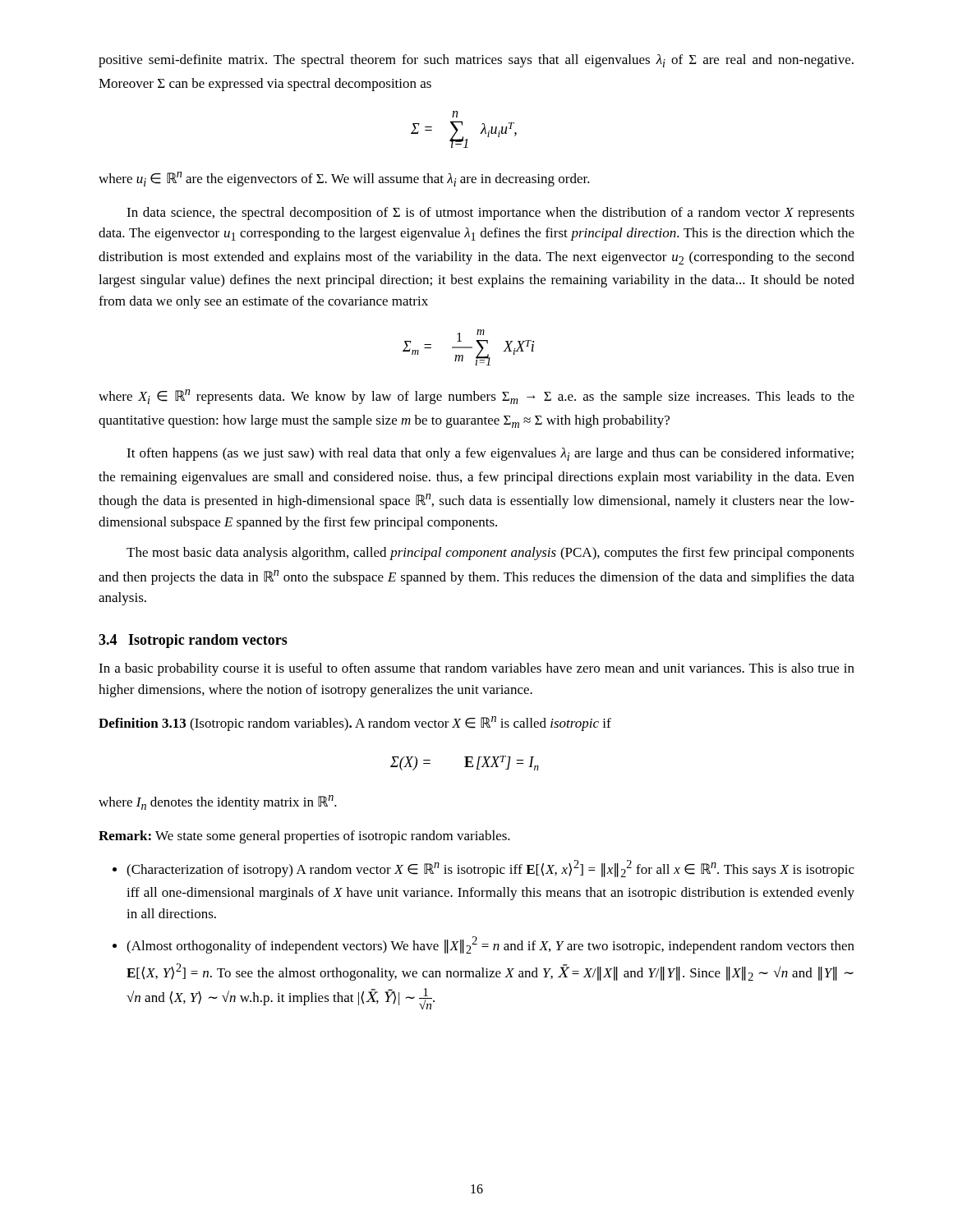The width and height of the screenshot is (953, 1232).
Task: Click on the region starting "Remark: We state some general"
Action: [476, 836]
